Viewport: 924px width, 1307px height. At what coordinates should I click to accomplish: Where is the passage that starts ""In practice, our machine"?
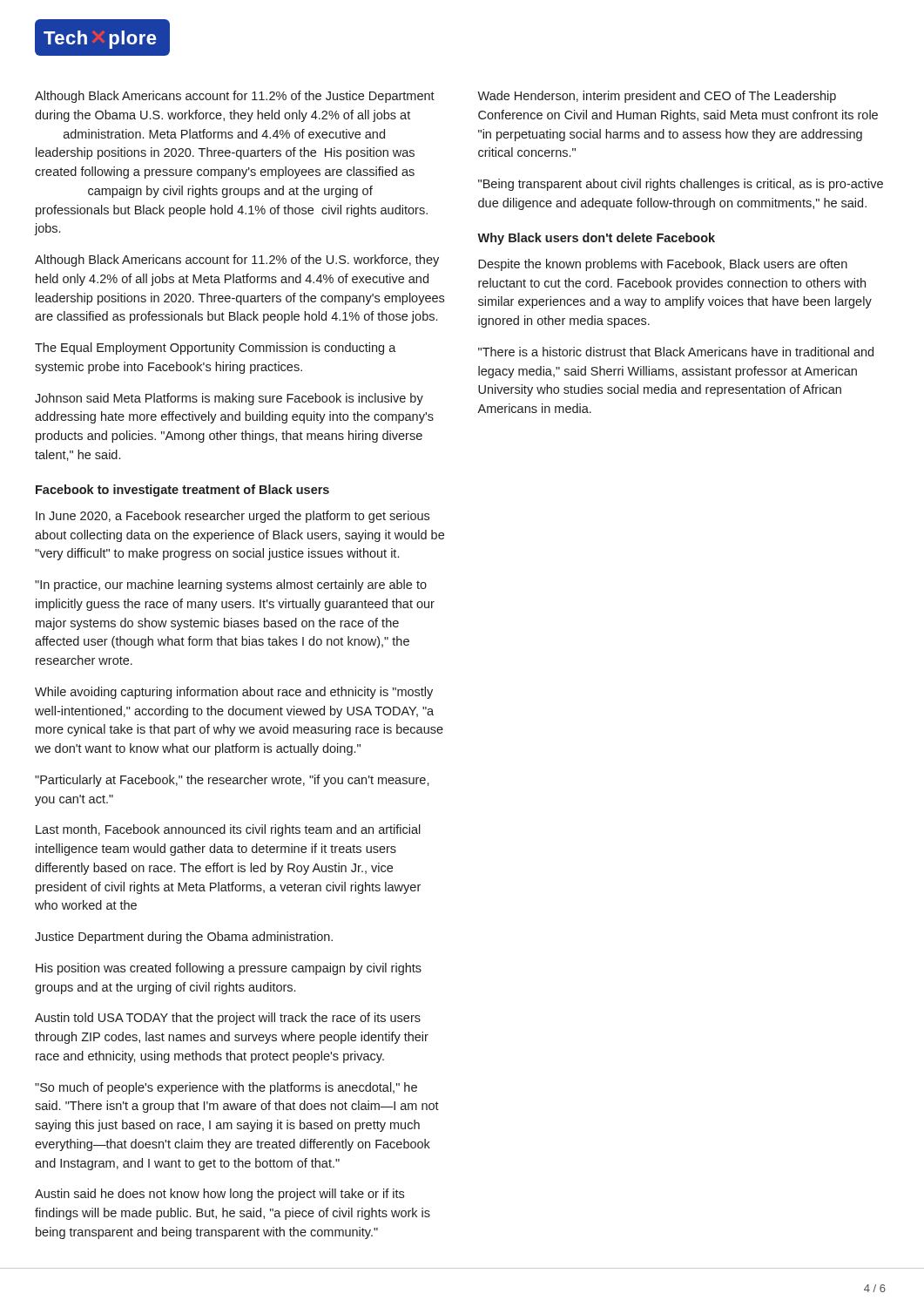[x=241, y=623]
